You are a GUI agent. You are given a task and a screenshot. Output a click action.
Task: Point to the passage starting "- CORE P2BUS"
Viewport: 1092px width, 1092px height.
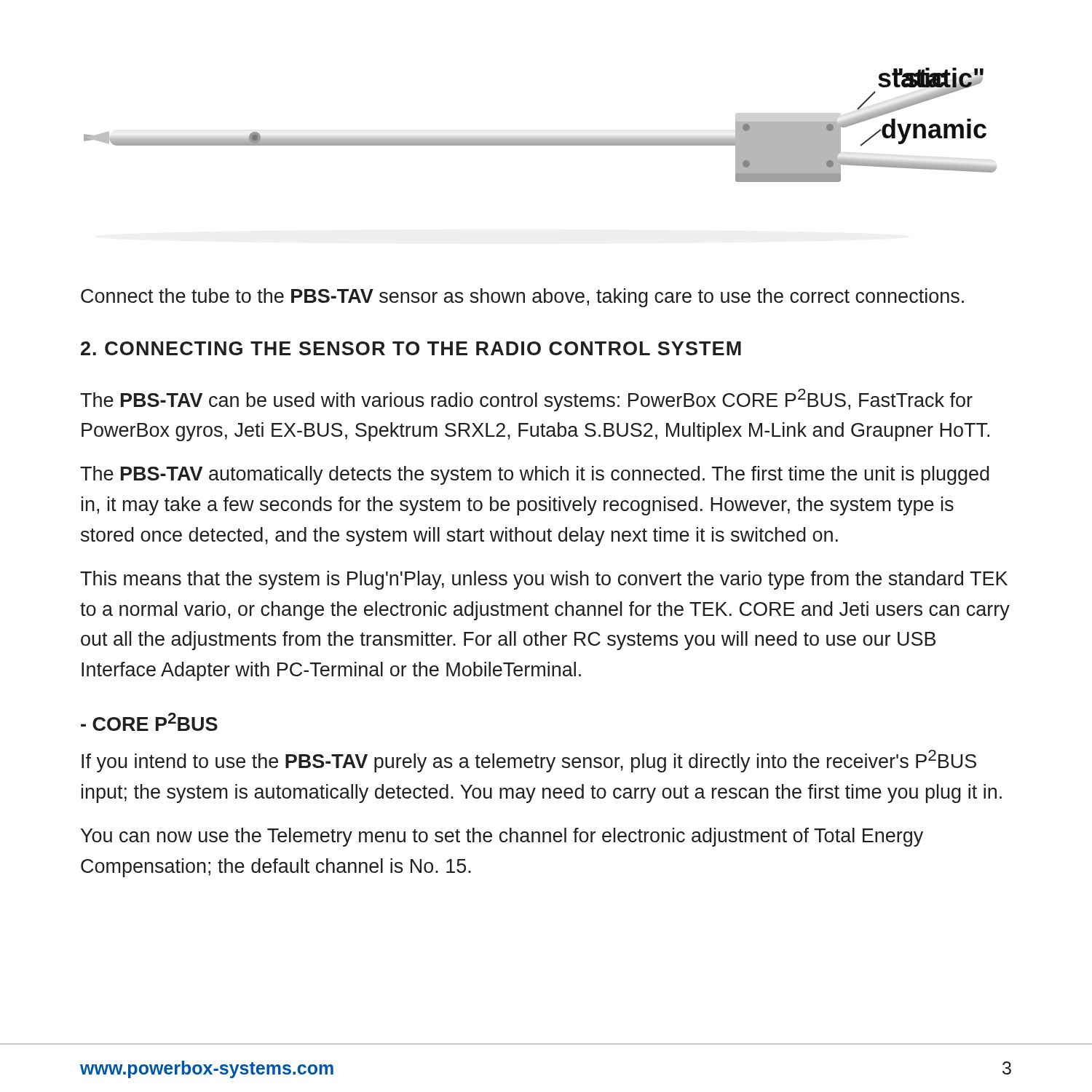pyautogui.click(x=149, y=722)
